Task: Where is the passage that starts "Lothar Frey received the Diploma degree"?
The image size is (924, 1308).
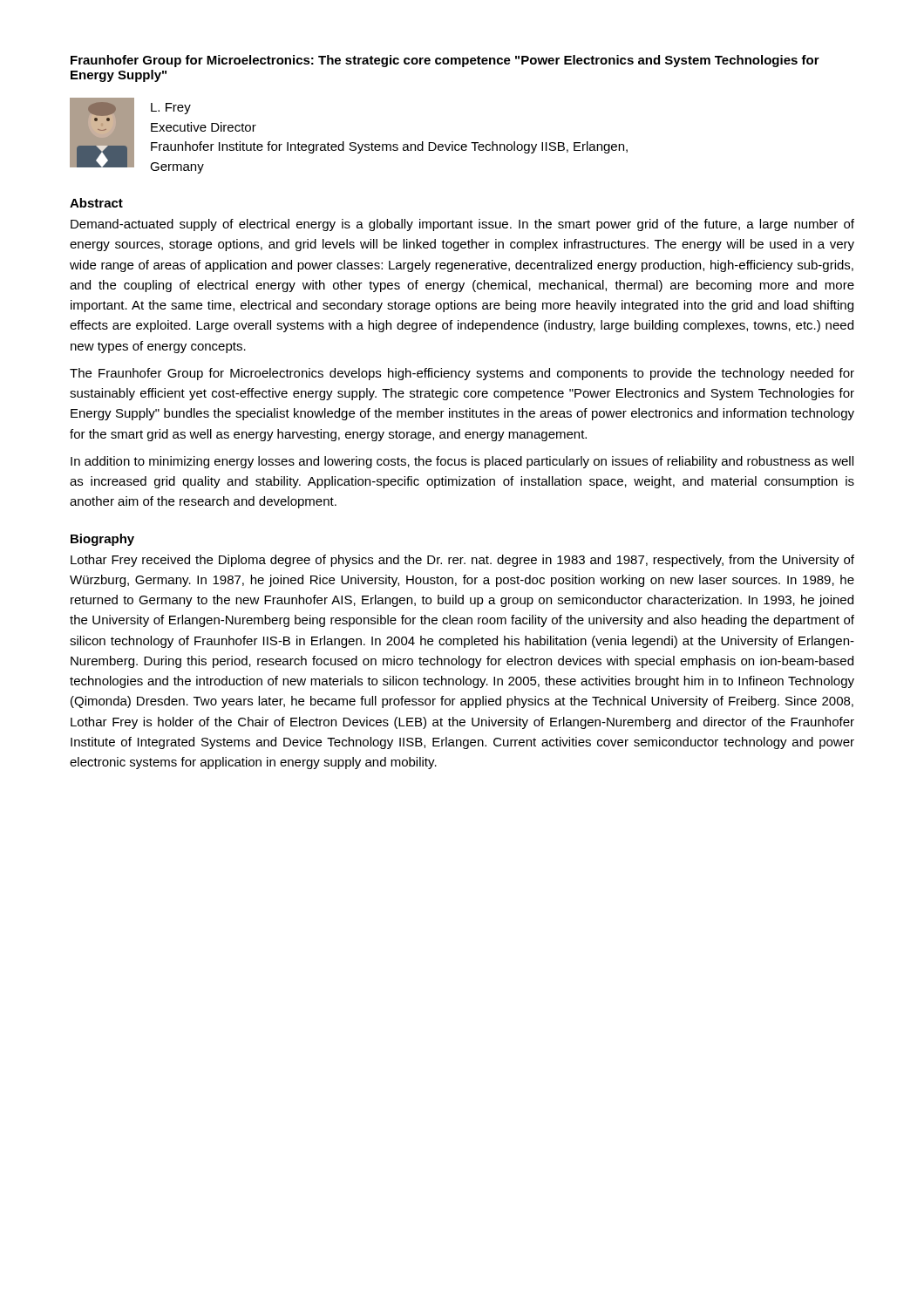Action: tap(462, 660)
